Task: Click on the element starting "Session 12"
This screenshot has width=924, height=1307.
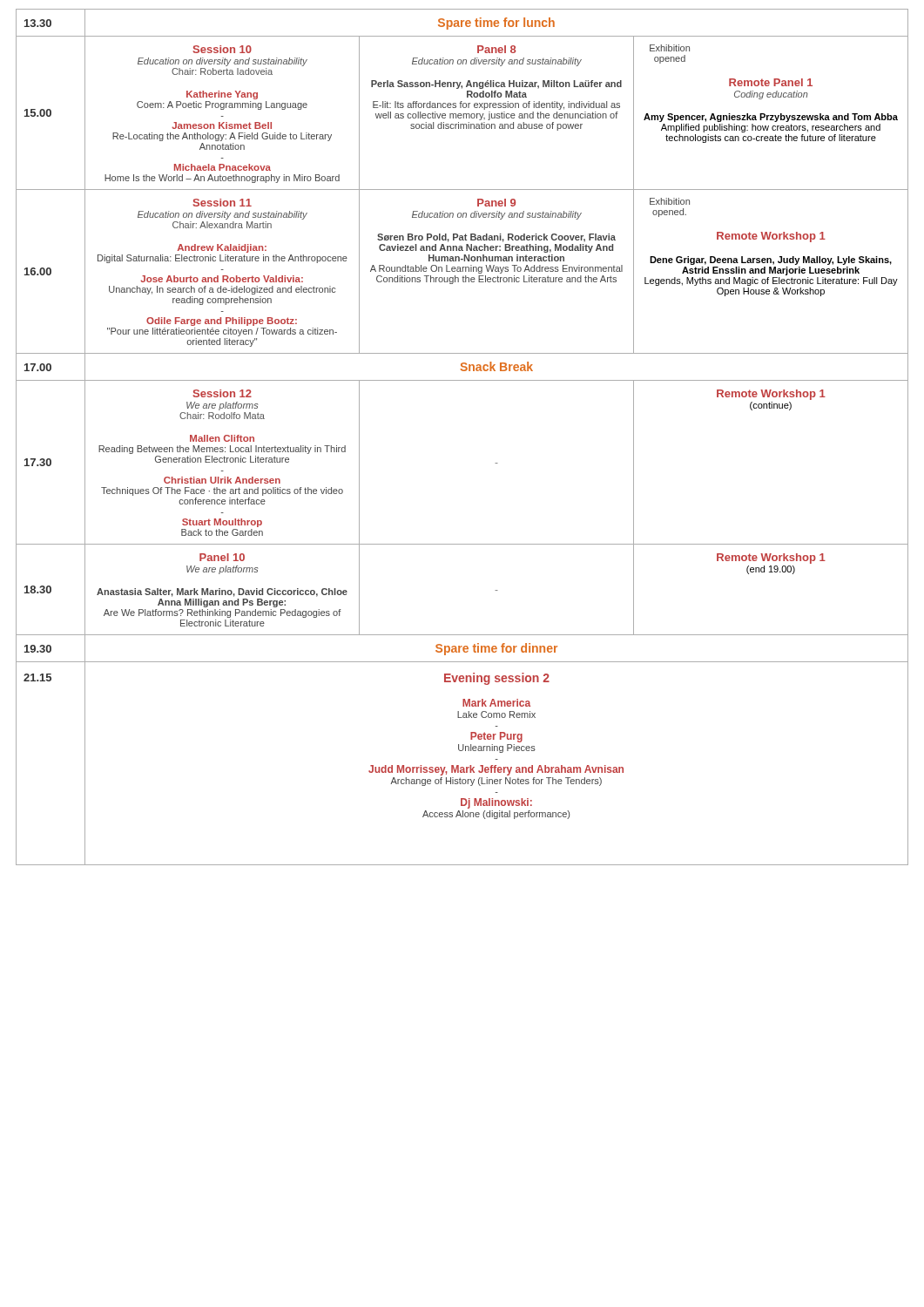Action: point(222,393)
